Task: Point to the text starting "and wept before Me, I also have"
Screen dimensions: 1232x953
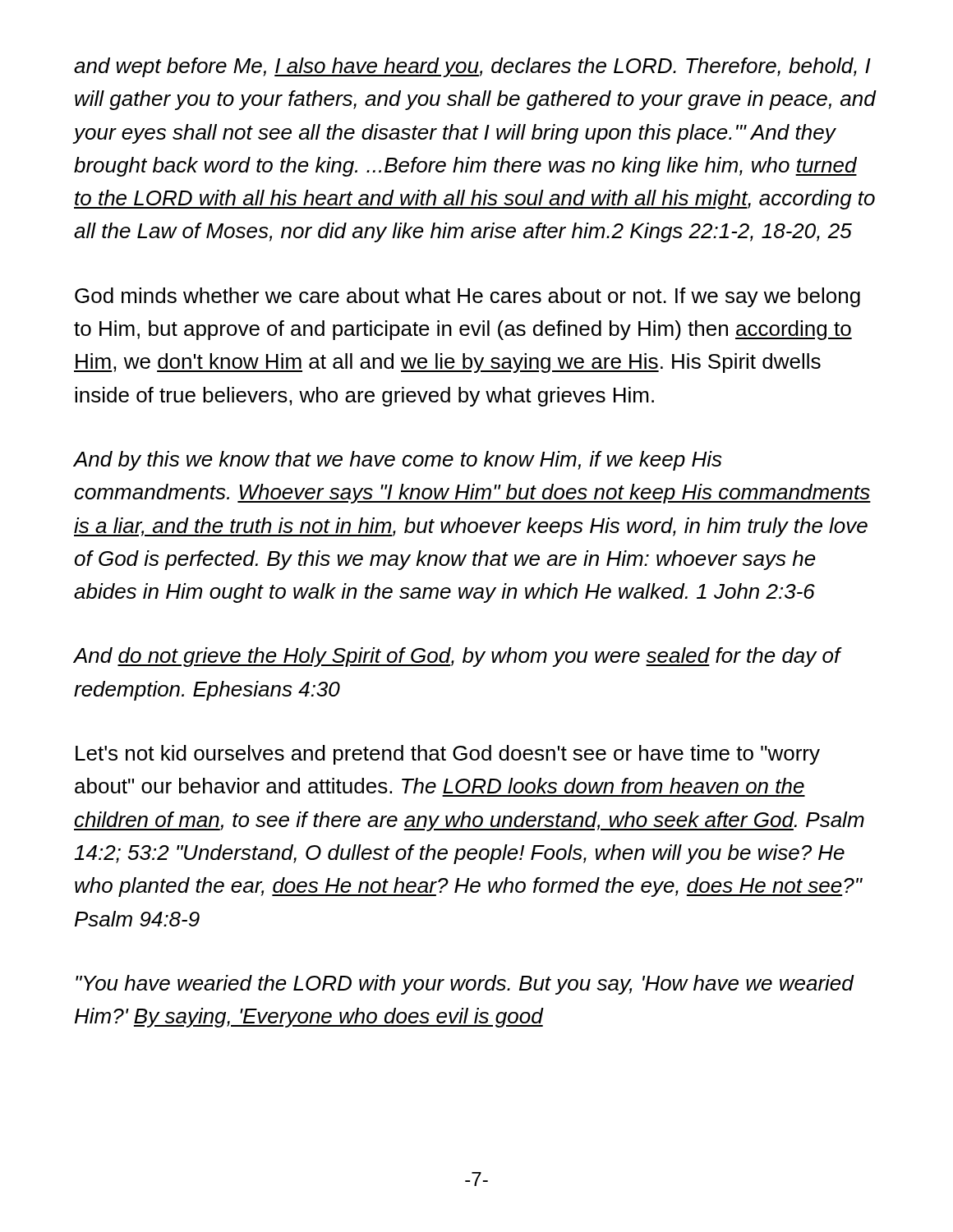Action: click(475, 148)
